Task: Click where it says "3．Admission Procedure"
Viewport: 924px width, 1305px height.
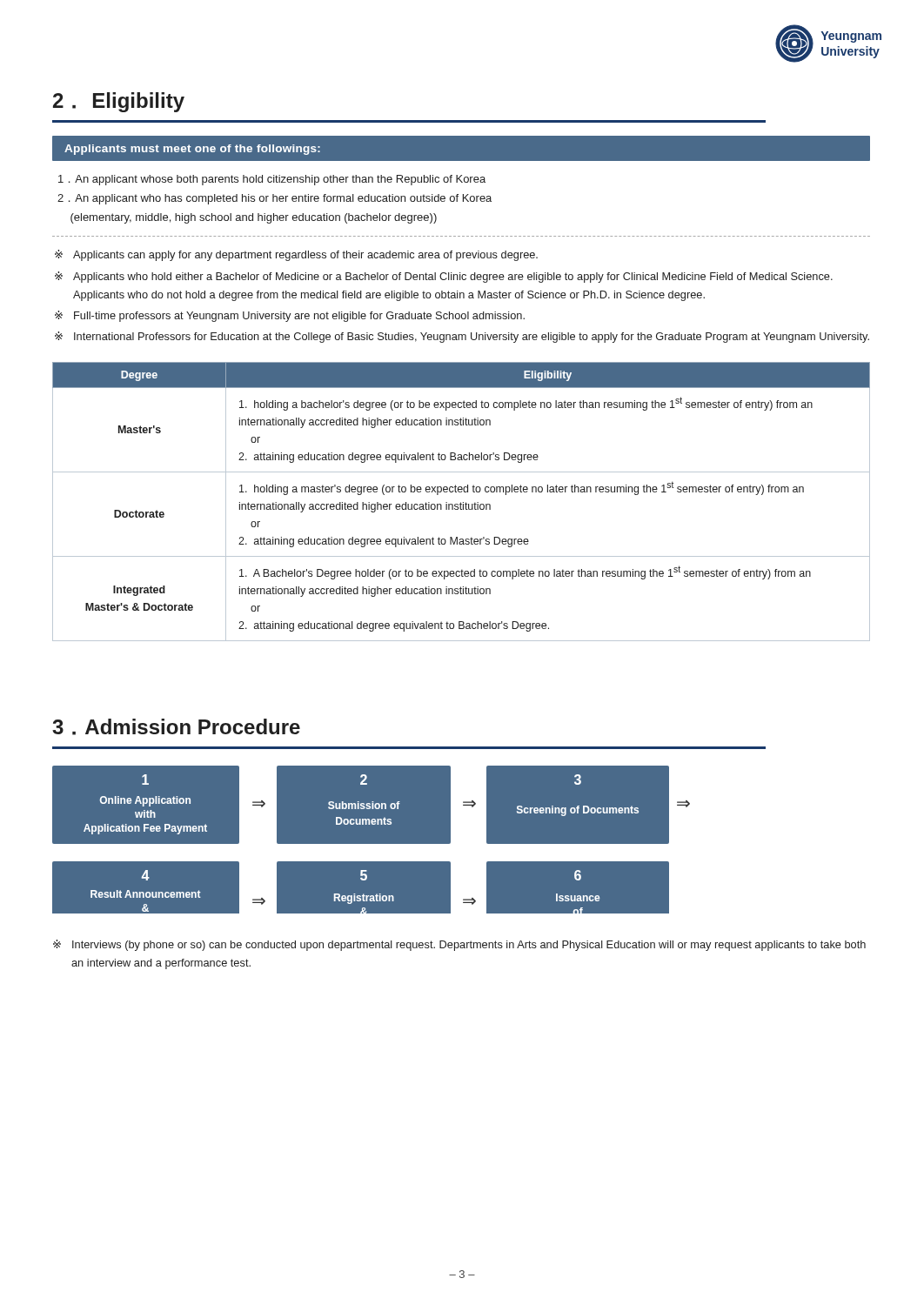Action: click(176, 727)
